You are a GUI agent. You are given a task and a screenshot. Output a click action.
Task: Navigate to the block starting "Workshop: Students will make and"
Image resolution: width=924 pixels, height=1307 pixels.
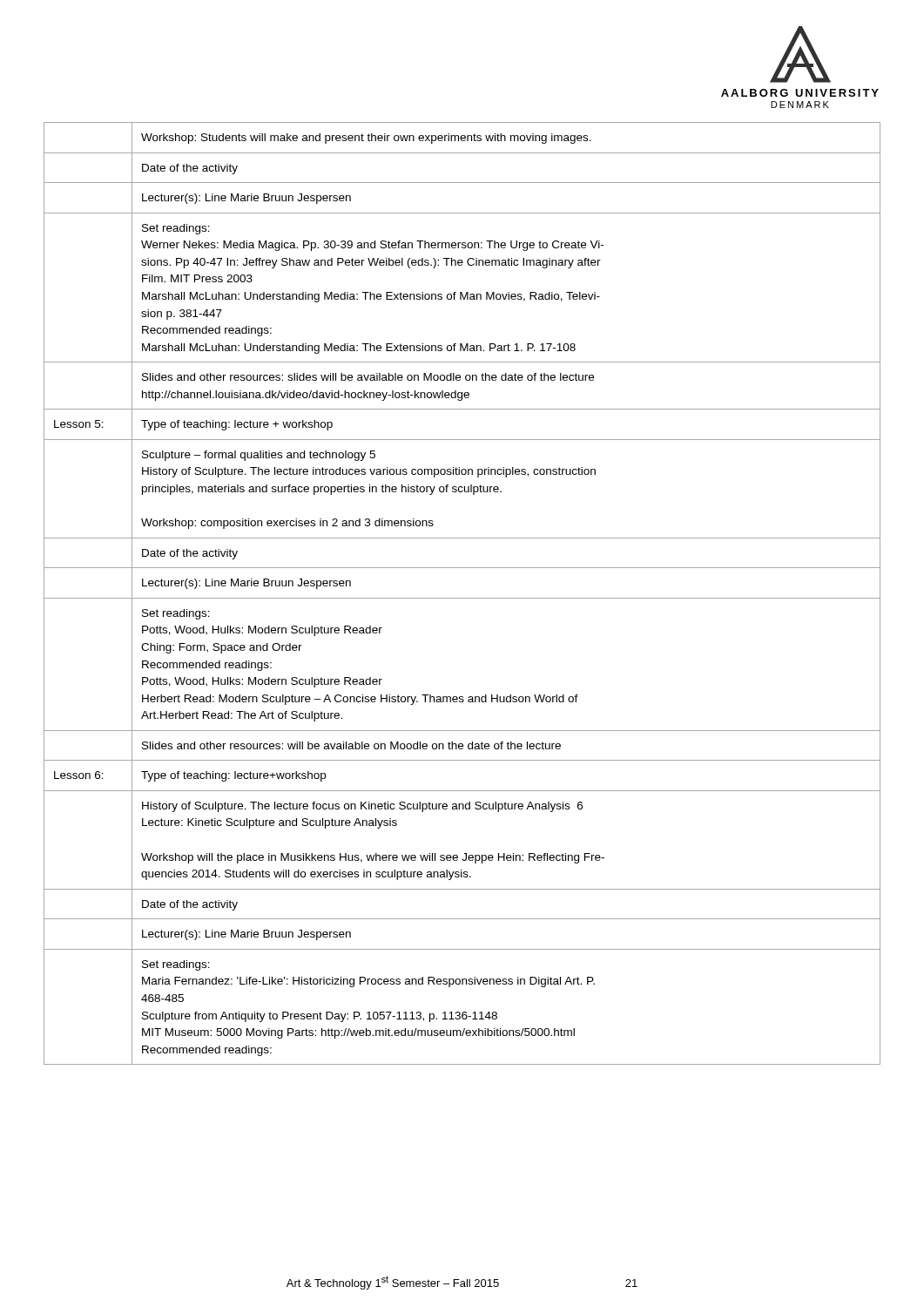(x=366, y=137)
